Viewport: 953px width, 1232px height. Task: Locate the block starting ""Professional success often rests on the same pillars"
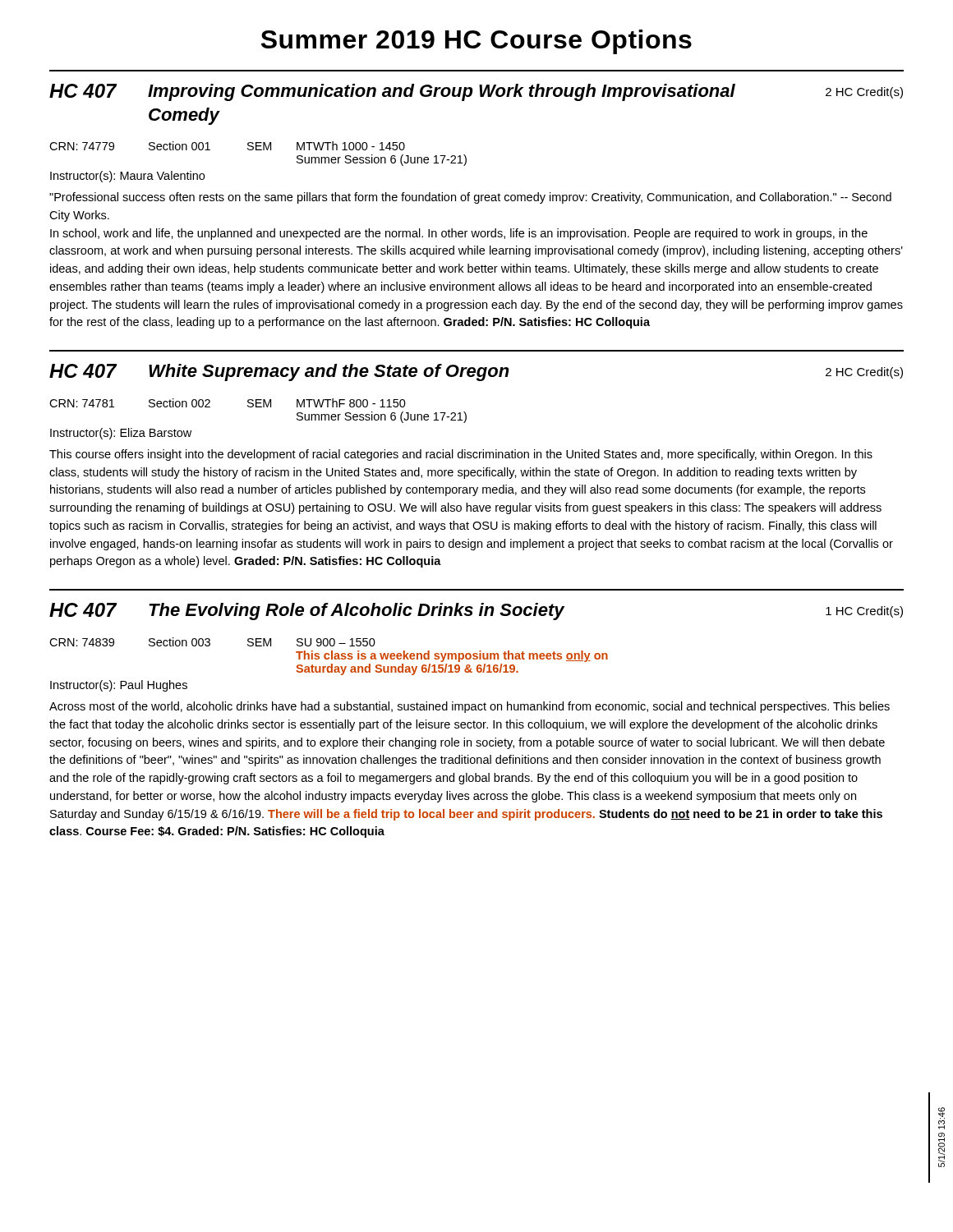click(476, 260)
